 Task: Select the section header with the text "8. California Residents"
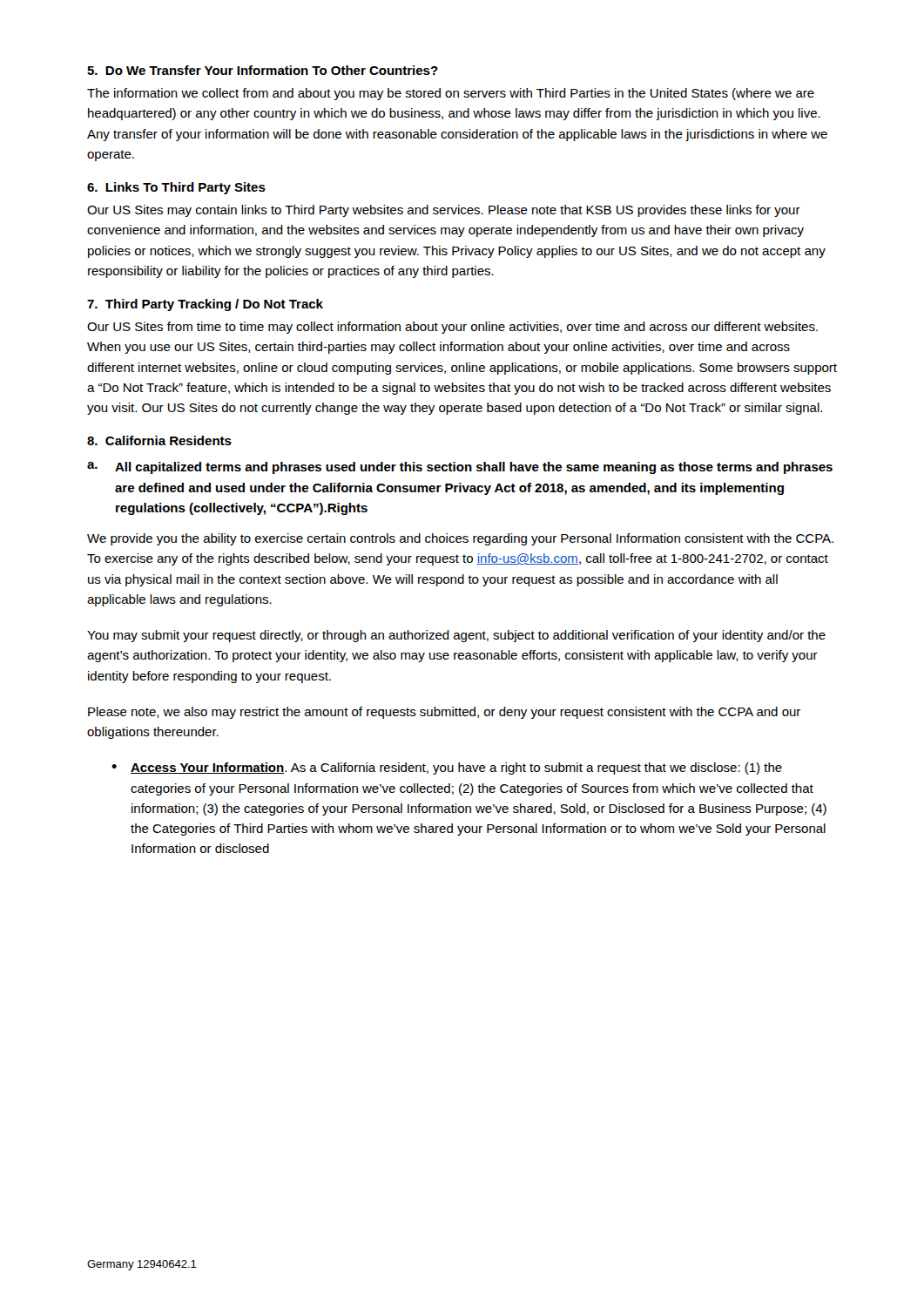159,440
